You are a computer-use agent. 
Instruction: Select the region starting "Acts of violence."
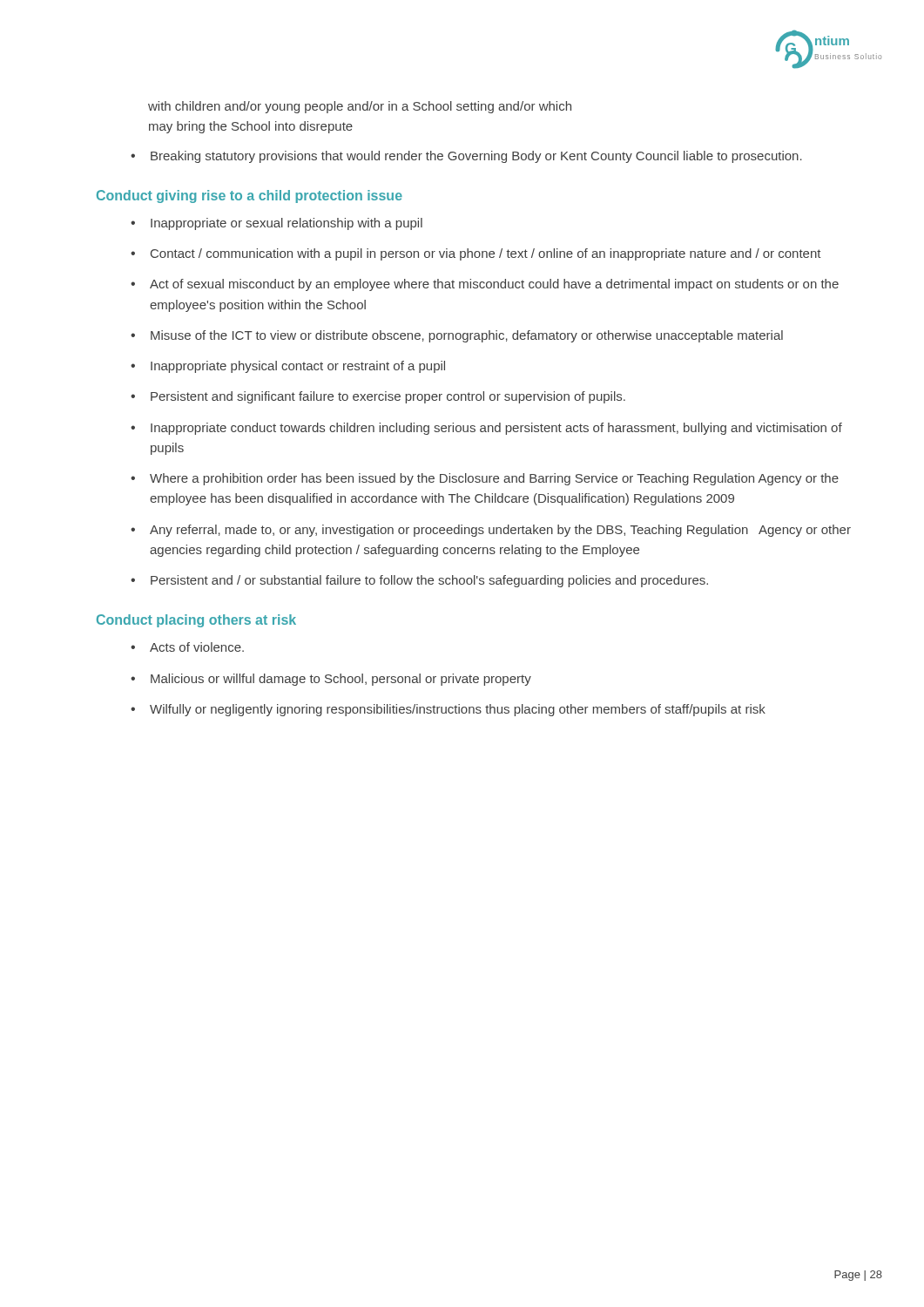click(x=197, y=647)
